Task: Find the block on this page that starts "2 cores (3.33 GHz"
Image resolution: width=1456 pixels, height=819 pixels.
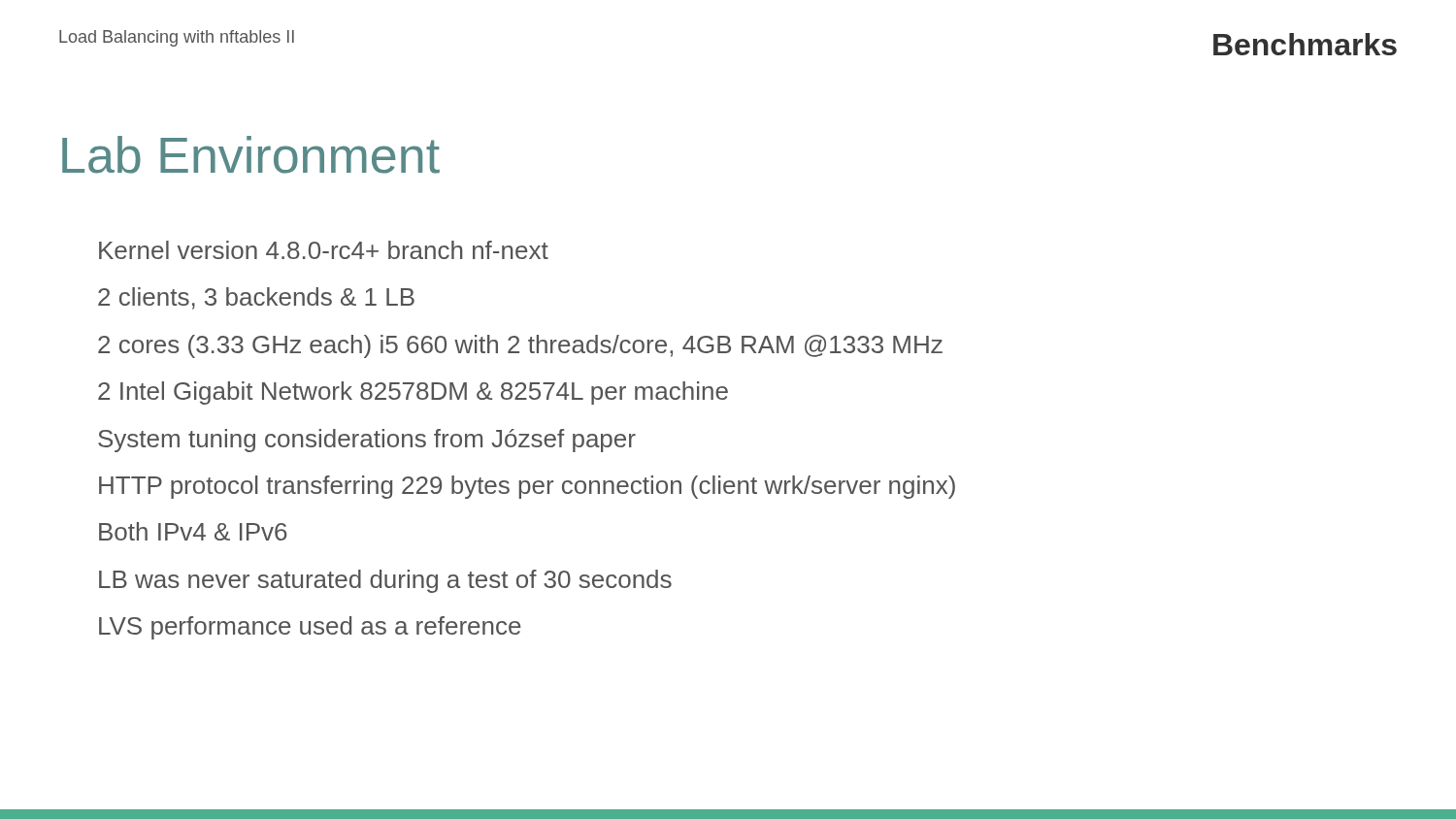Action: coord(520,344)
